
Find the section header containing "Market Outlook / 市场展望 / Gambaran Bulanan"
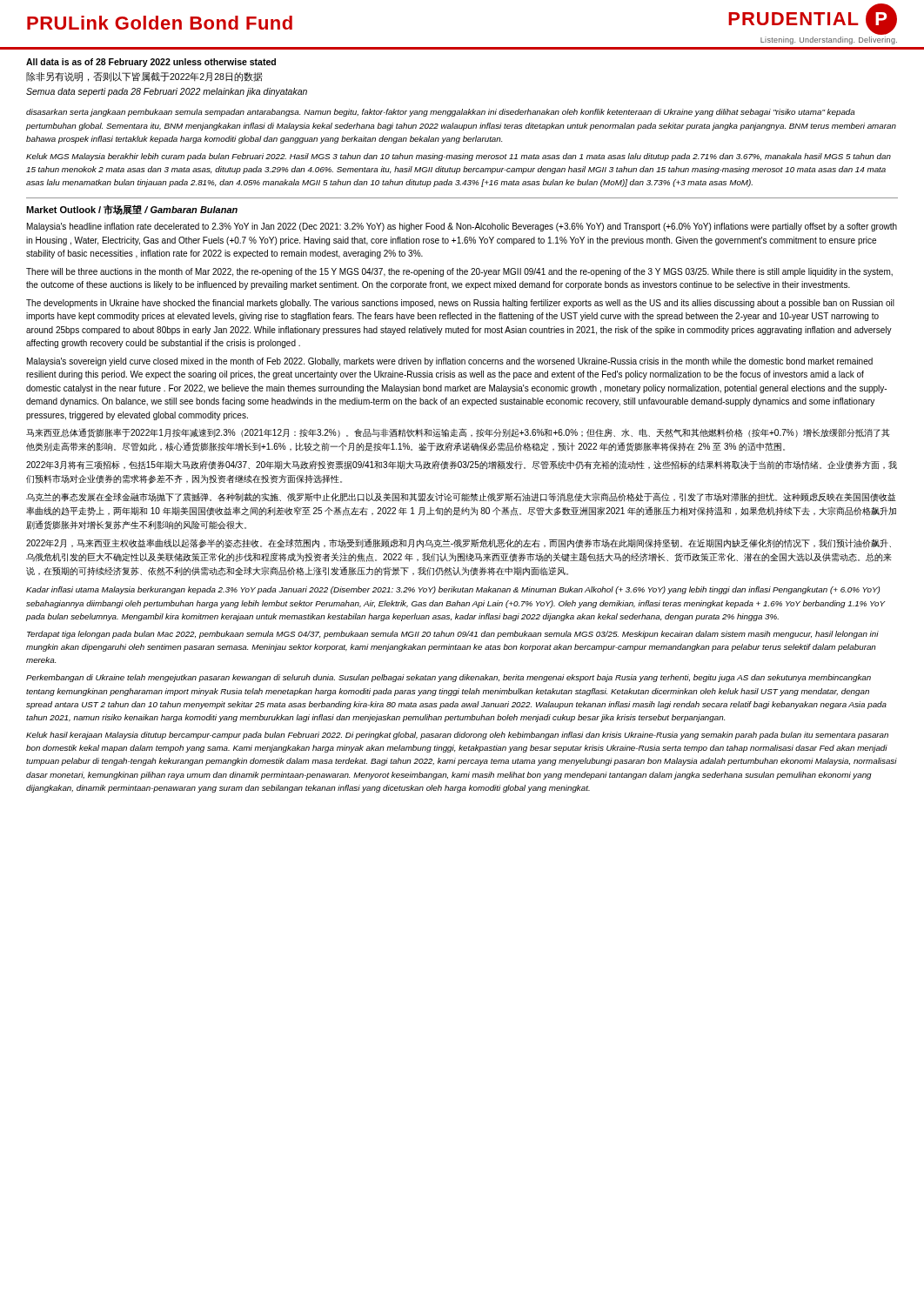pos(132,210)
